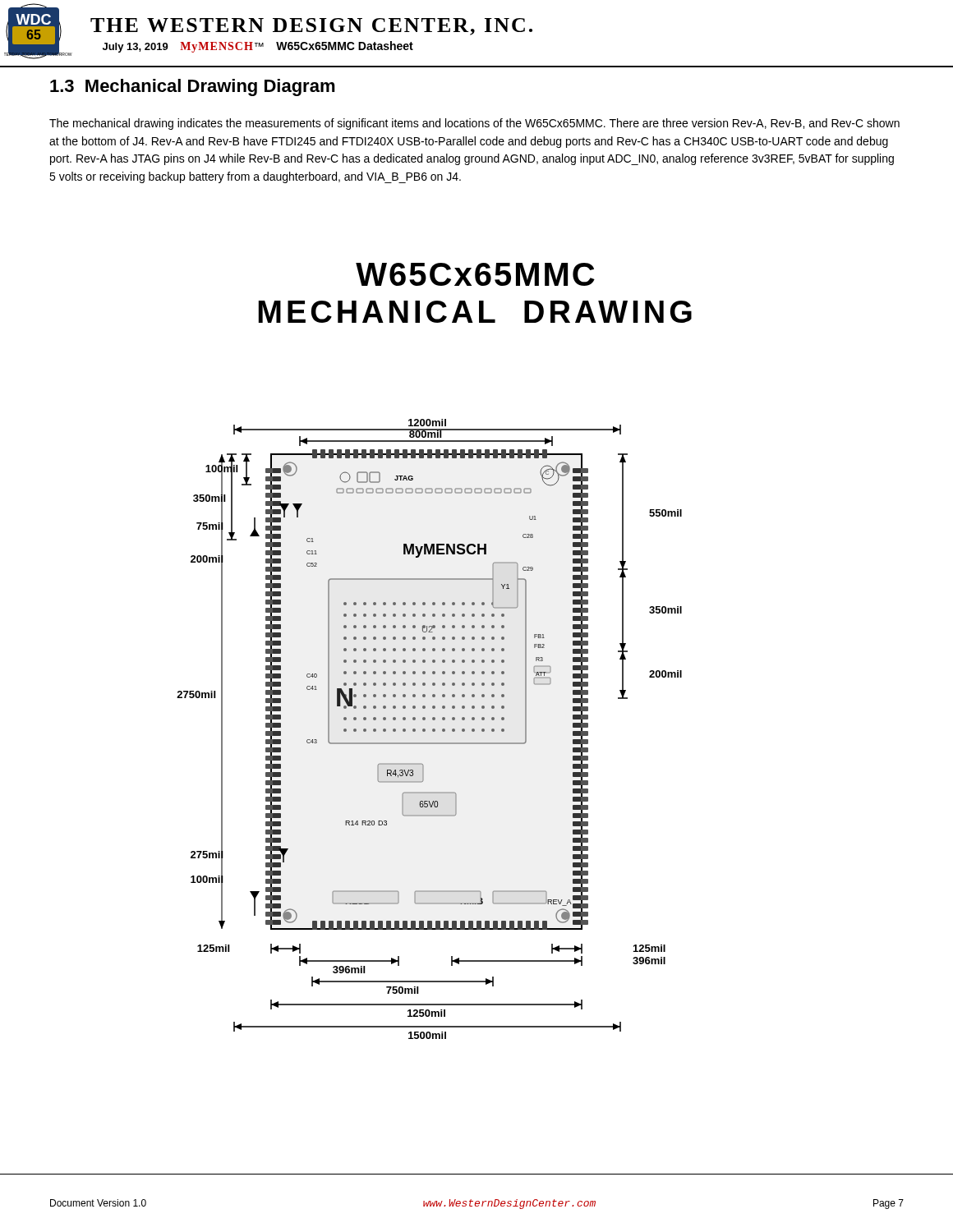Navigate to the text block starting "W65Cx65MMC MECHANICAL DRAWING"

(x=476, y=293)
